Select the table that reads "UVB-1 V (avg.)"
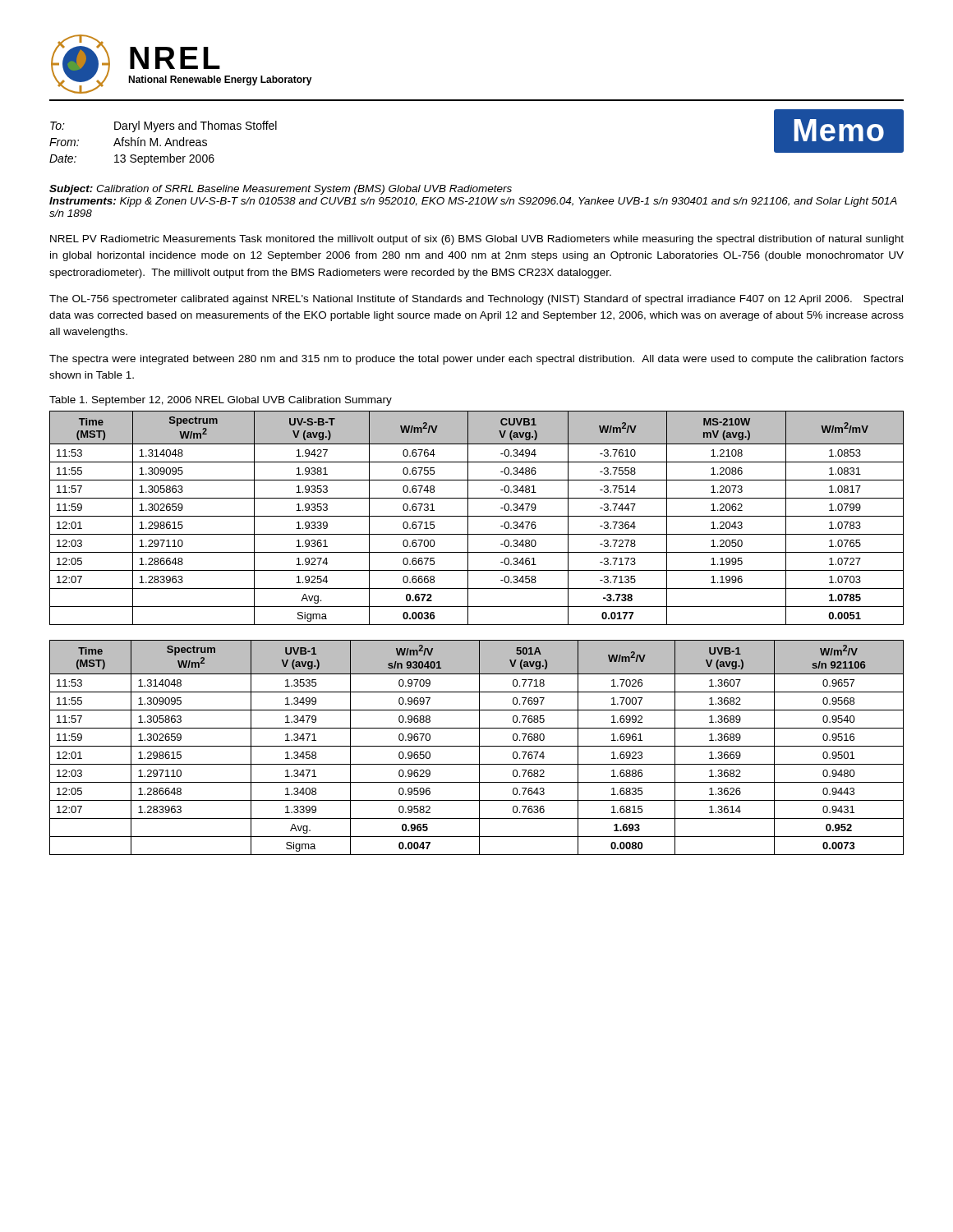The width and height of the screenshot is (953, 1232). click(x=476, y=747)
